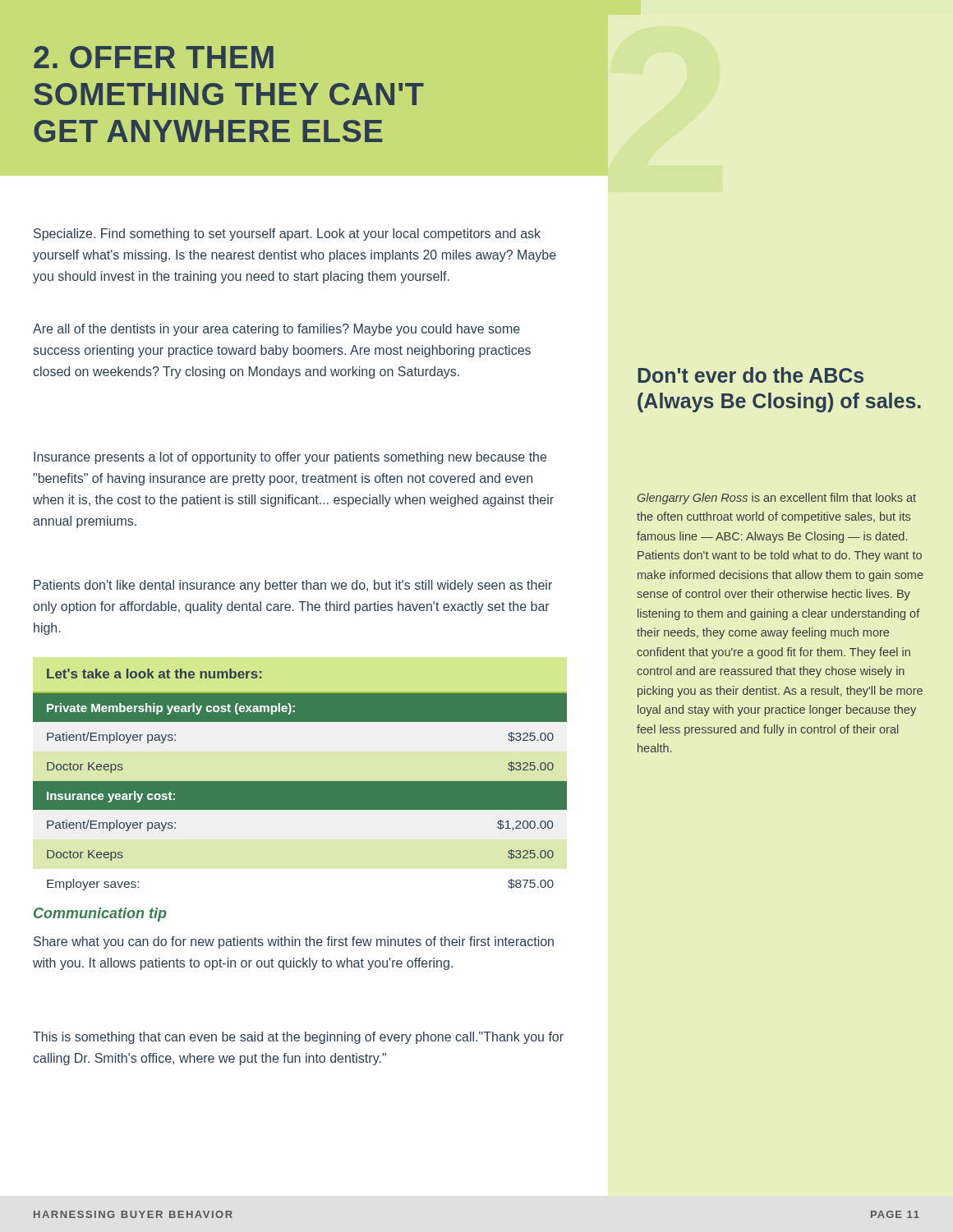Screen dimensions: 1232x953
Task: Select the text block containing "Patients don't like dental insurance any"
Action: tap(300, 607)
